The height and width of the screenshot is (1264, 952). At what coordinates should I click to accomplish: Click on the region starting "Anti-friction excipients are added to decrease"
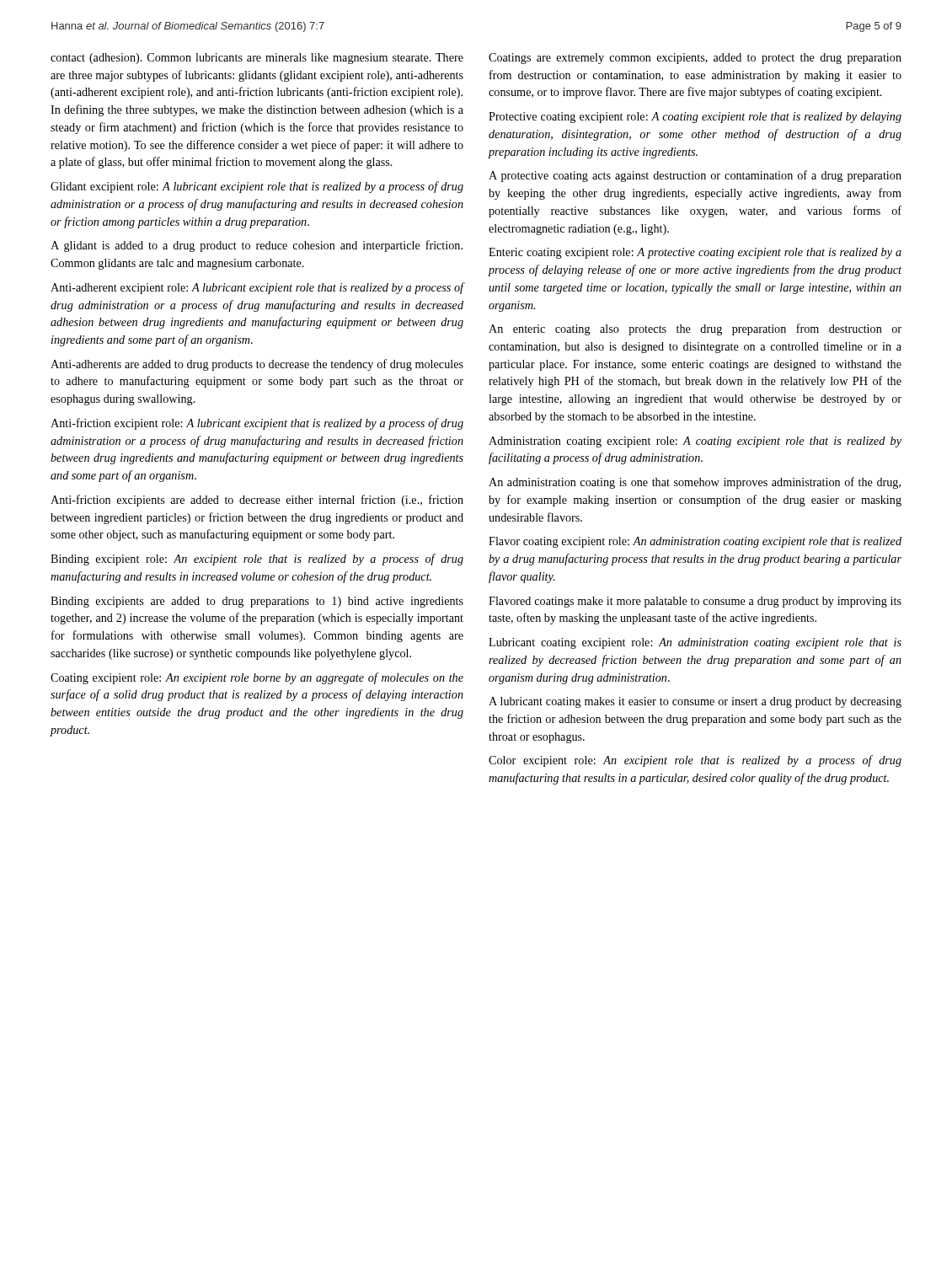coord(257,517)
